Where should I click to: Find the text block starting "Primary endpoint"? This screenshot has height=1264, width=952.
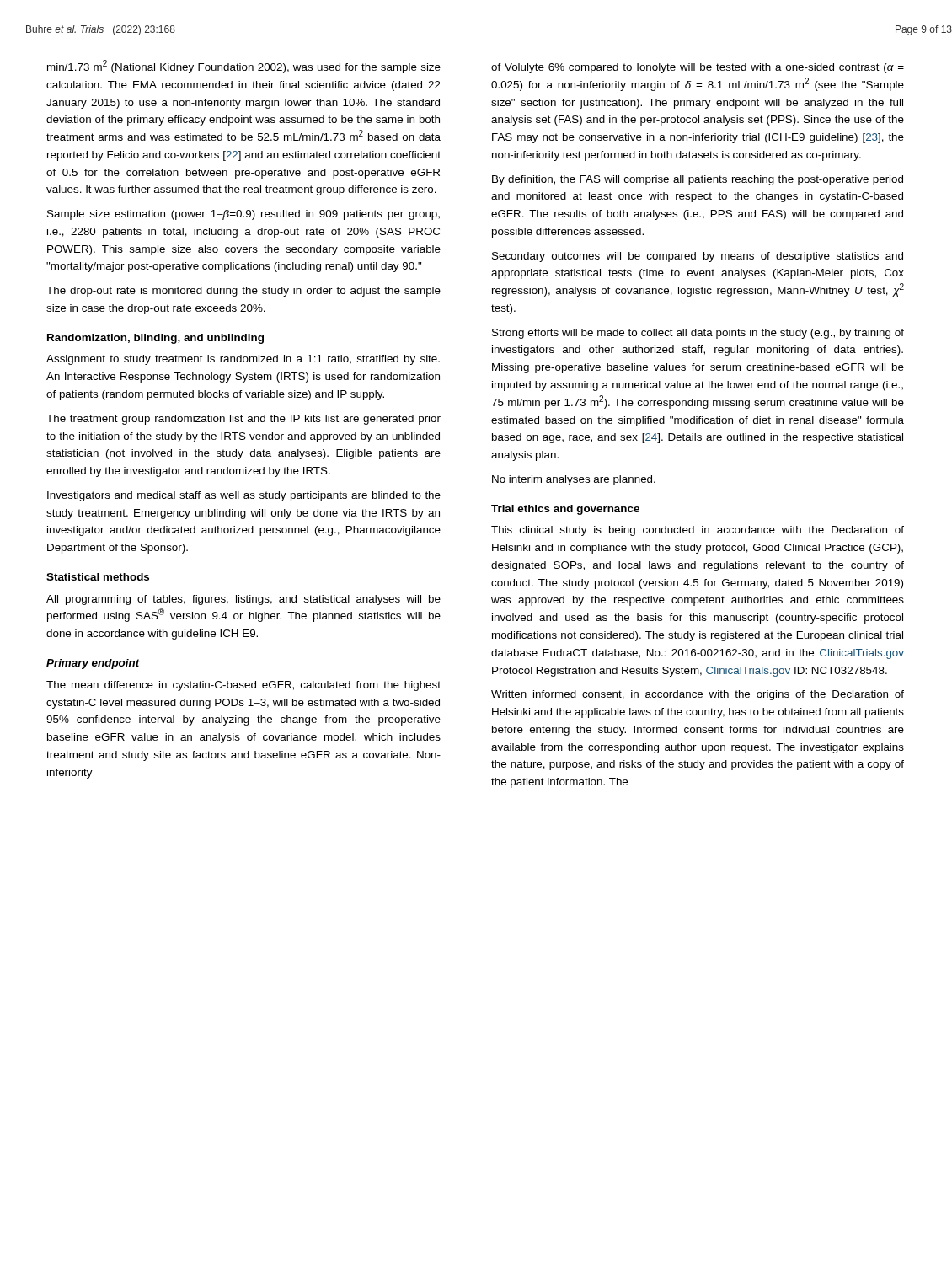pos(93,663)
